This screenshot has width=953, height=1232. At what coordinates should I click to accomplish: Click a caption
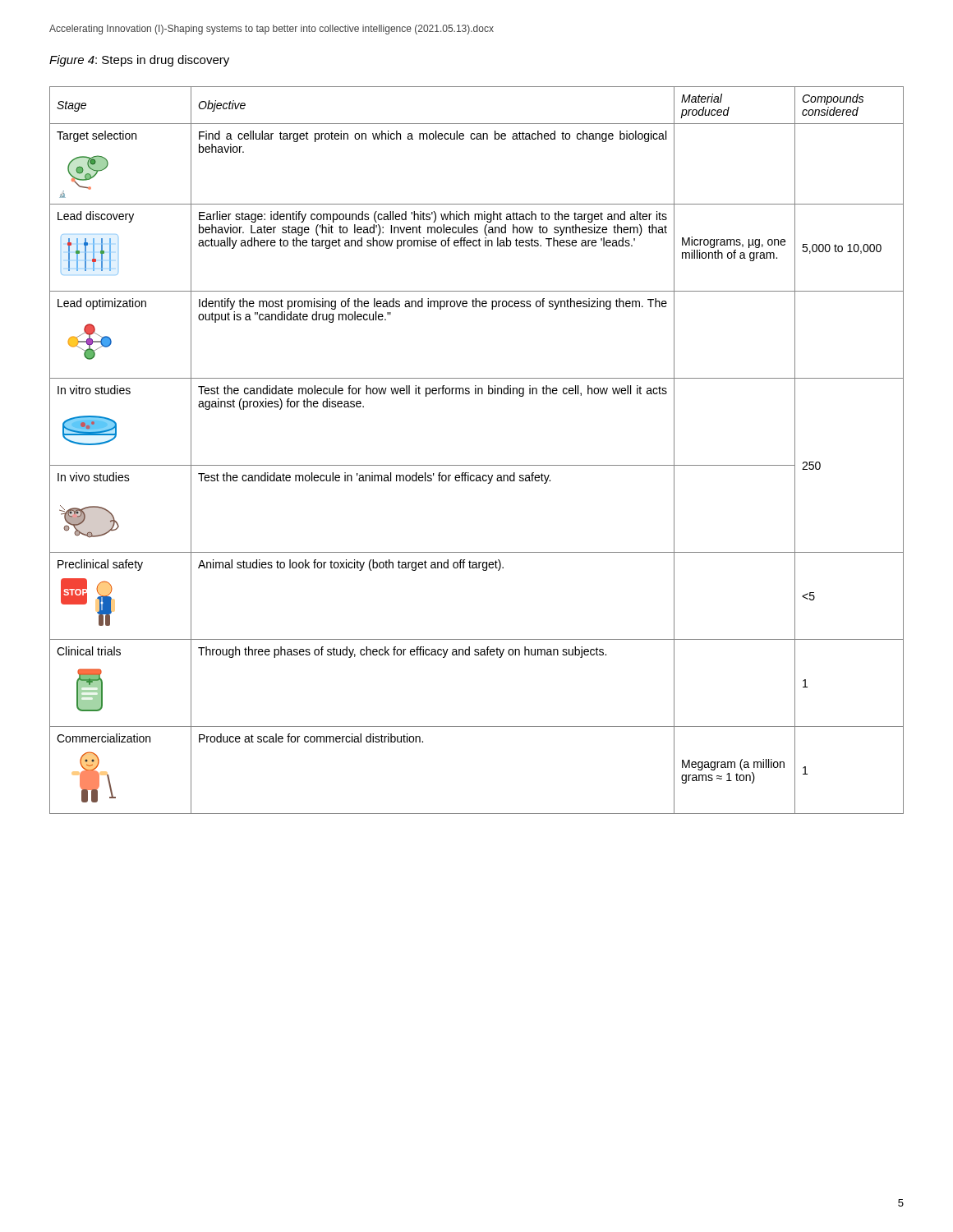(x=139, y=60)
